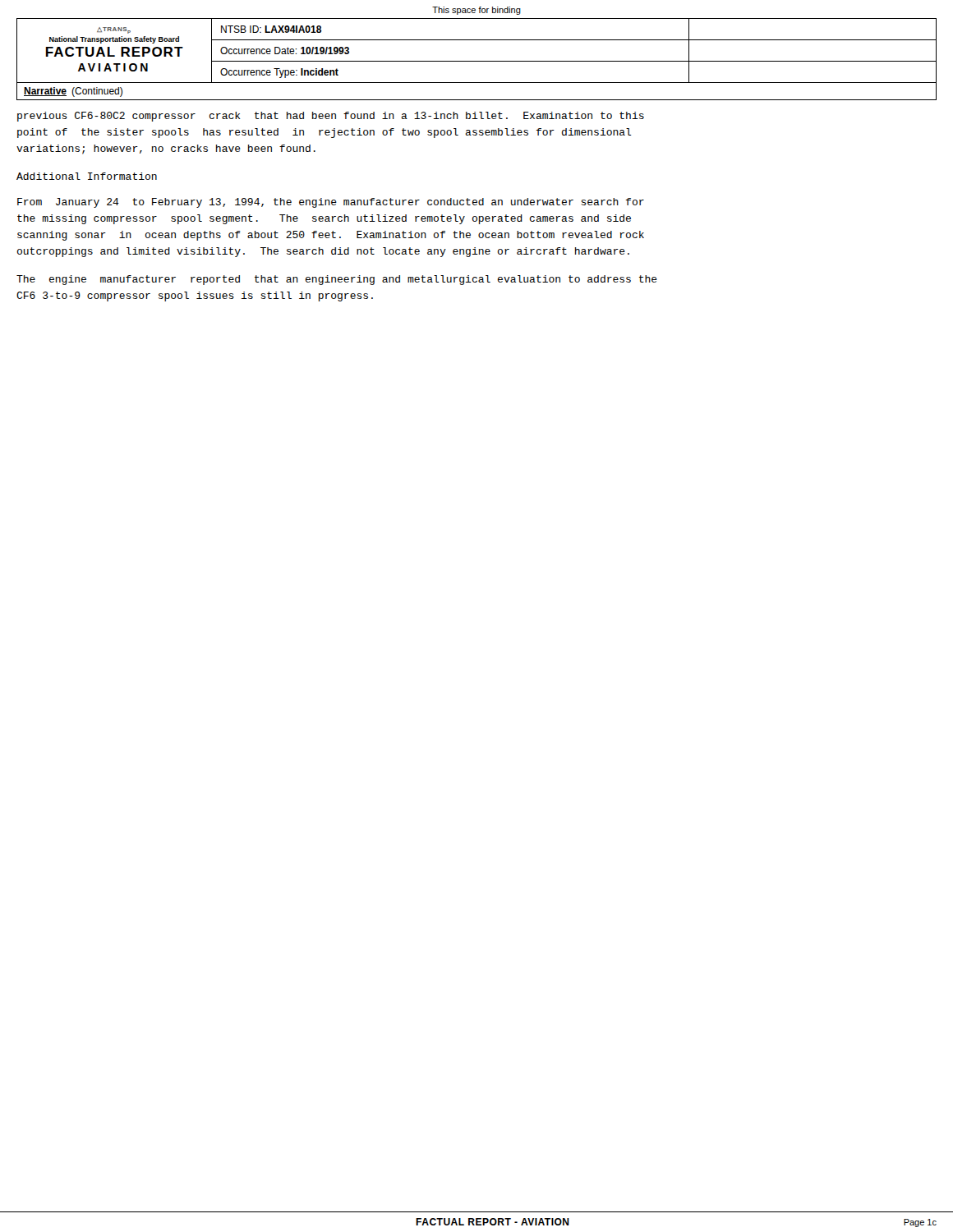Find the section header containing "Narrative (Continued)"
This screenshot has height=1232, width=953.
click(x=73, y=91)
